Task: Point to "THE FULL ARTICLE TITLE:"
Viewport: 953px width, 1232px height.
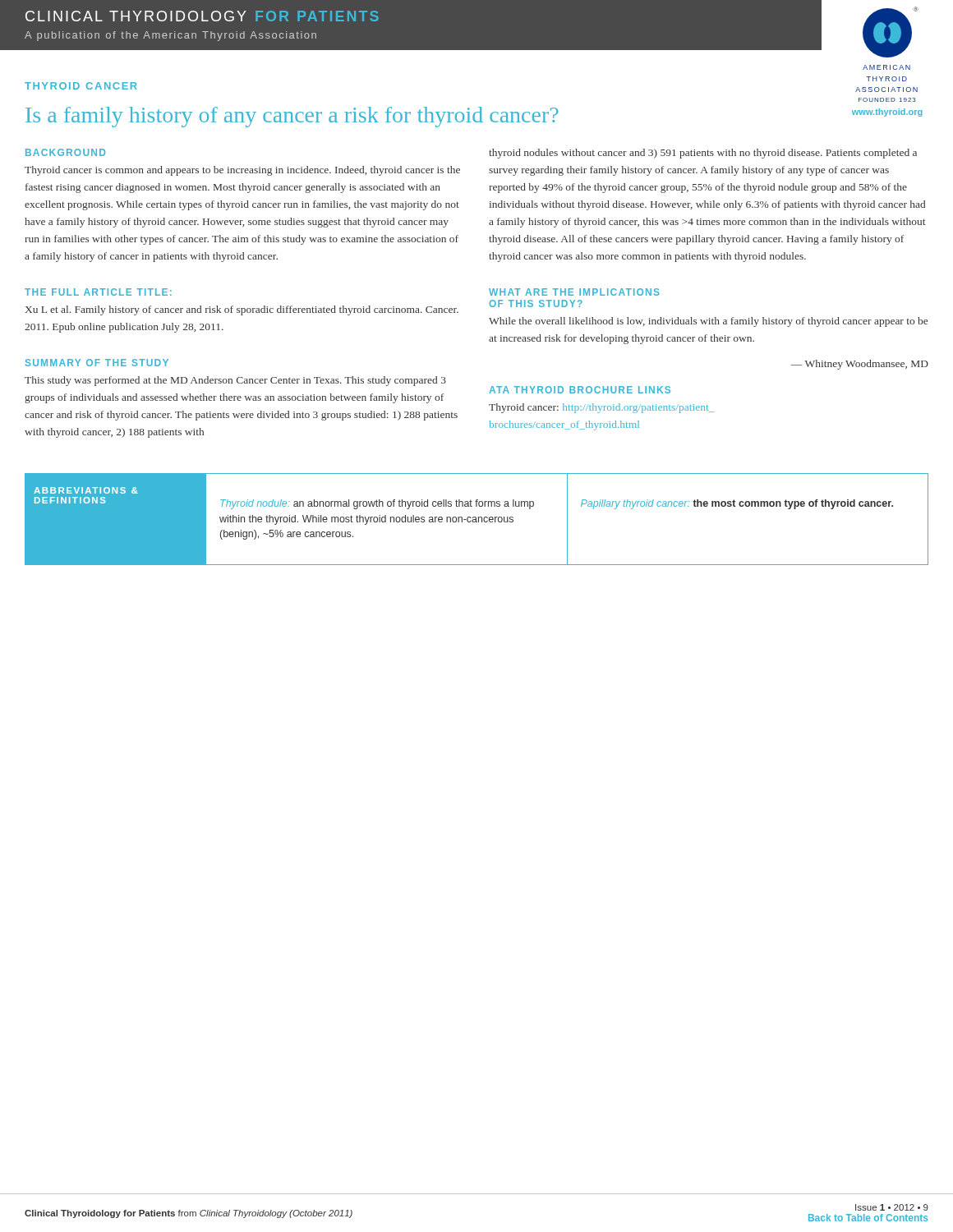Action: pyautogui.click(x=99, y=292)
